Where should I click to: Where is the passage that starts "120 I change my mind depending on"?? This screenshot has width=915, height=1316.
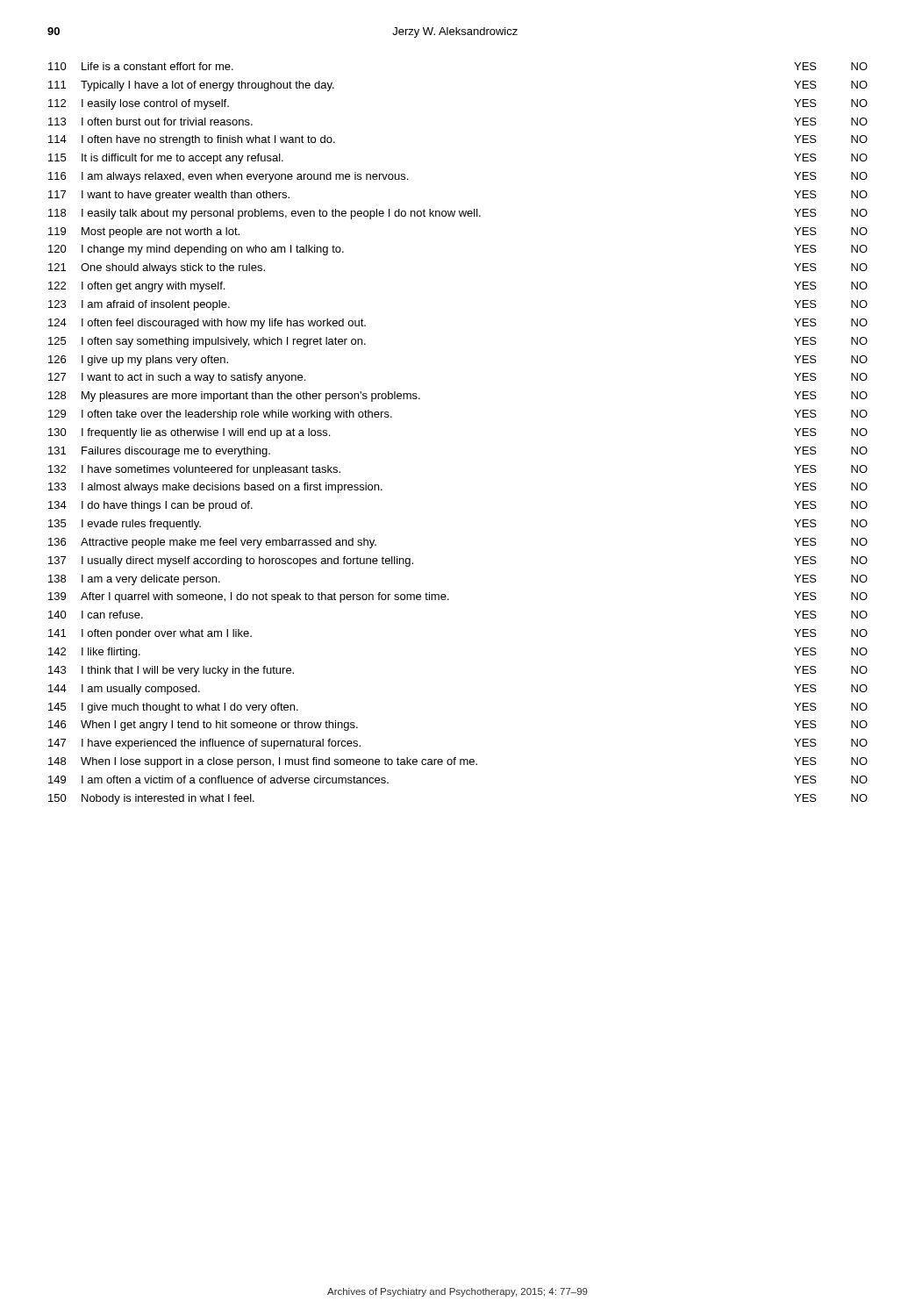[x=213, y=250]
